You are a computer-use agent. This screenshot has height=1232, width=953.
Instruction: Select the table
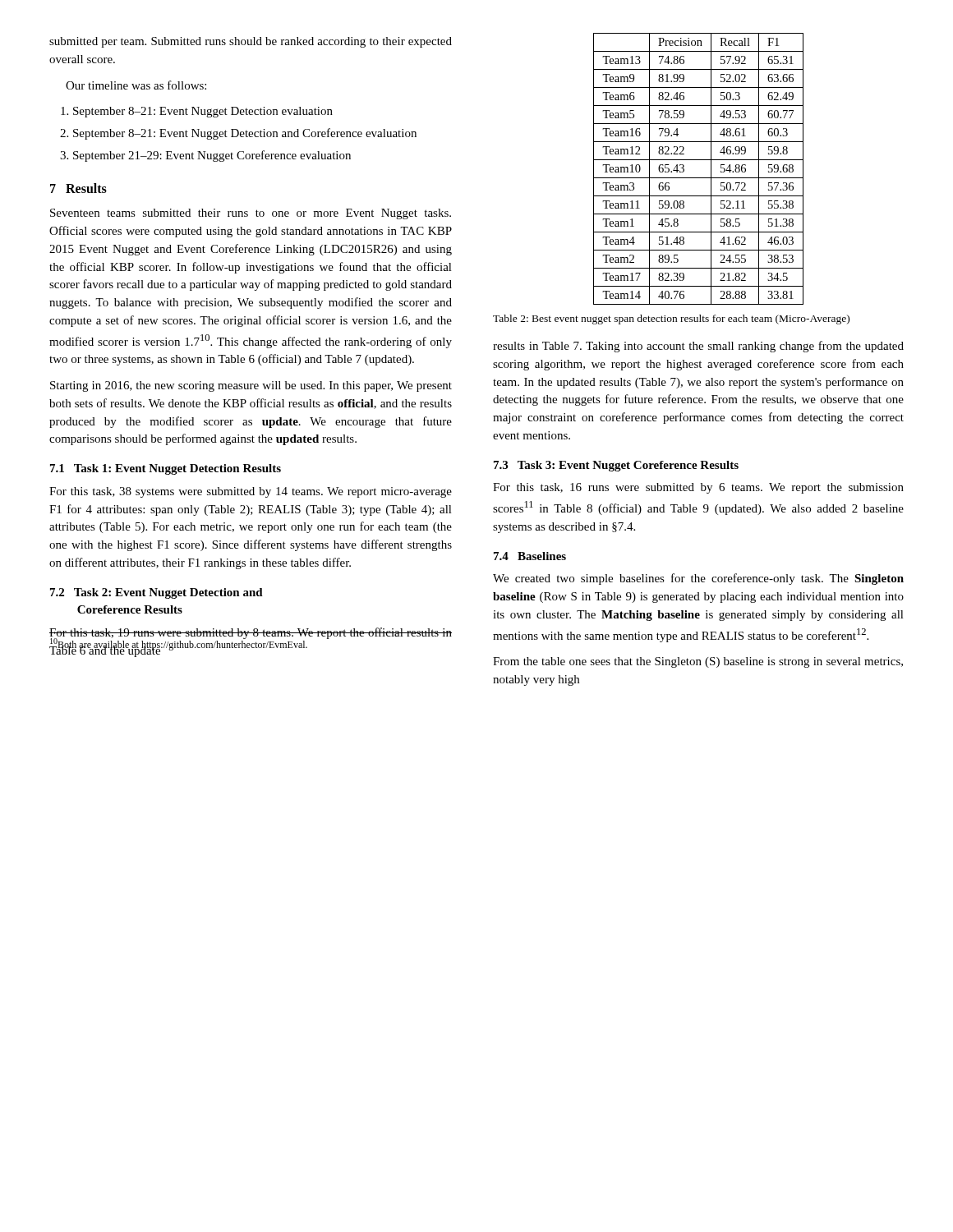pos(698,169)
